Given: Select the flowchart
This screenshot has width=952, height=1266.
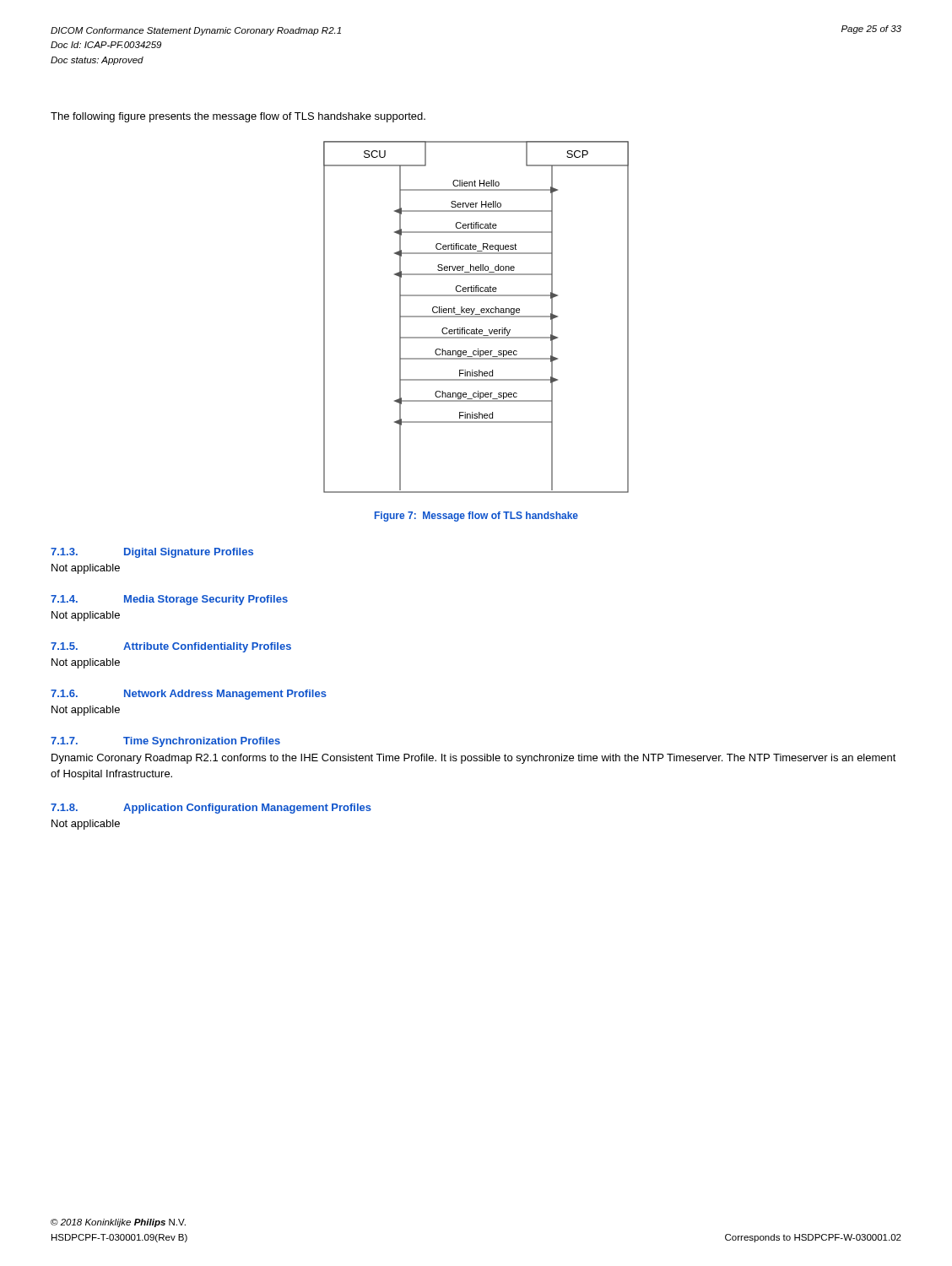Looking at the screenshot, I should pos(476,320).
